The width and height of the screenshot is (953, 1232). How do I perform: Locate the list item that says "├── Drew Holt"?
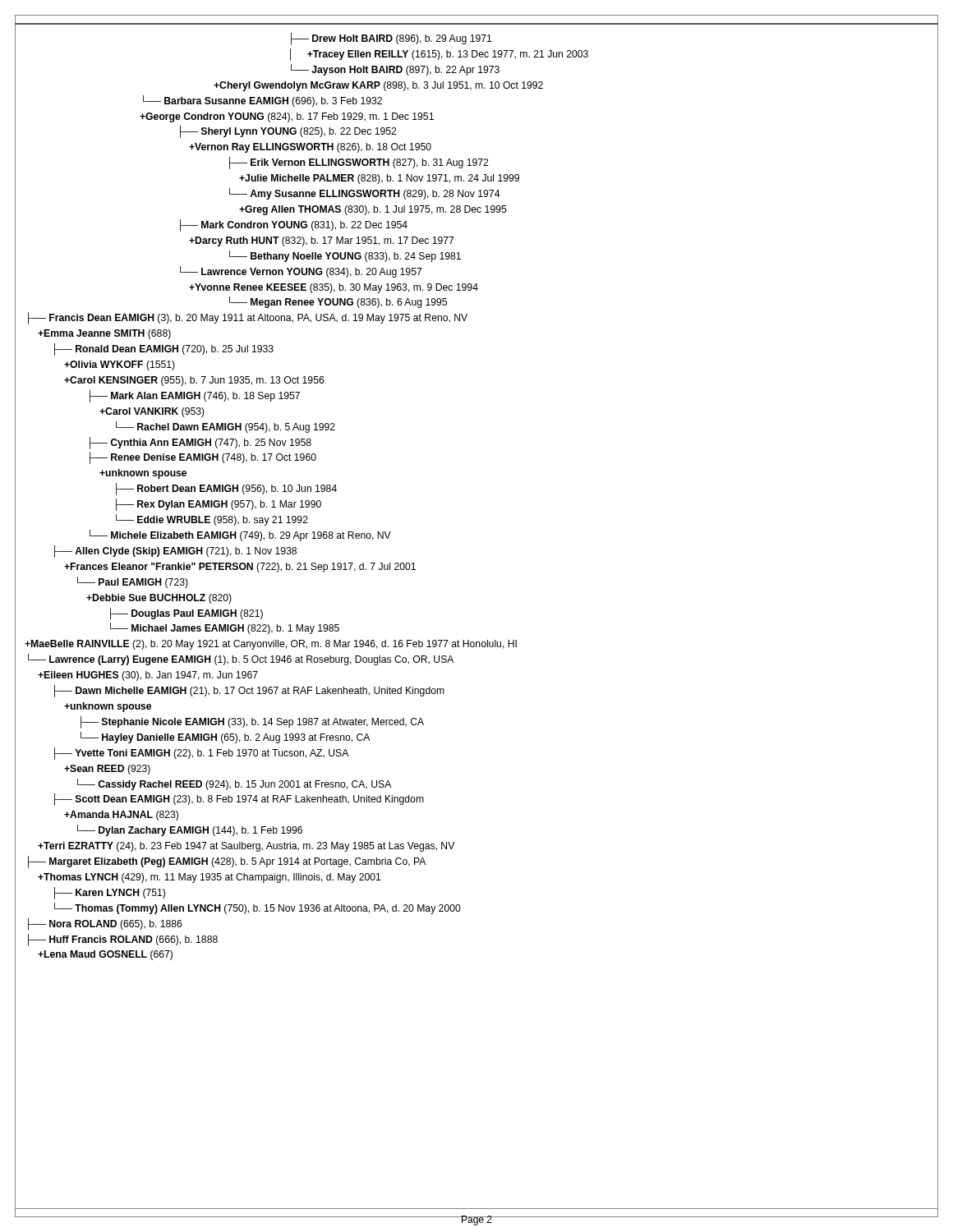coord(391,39)
